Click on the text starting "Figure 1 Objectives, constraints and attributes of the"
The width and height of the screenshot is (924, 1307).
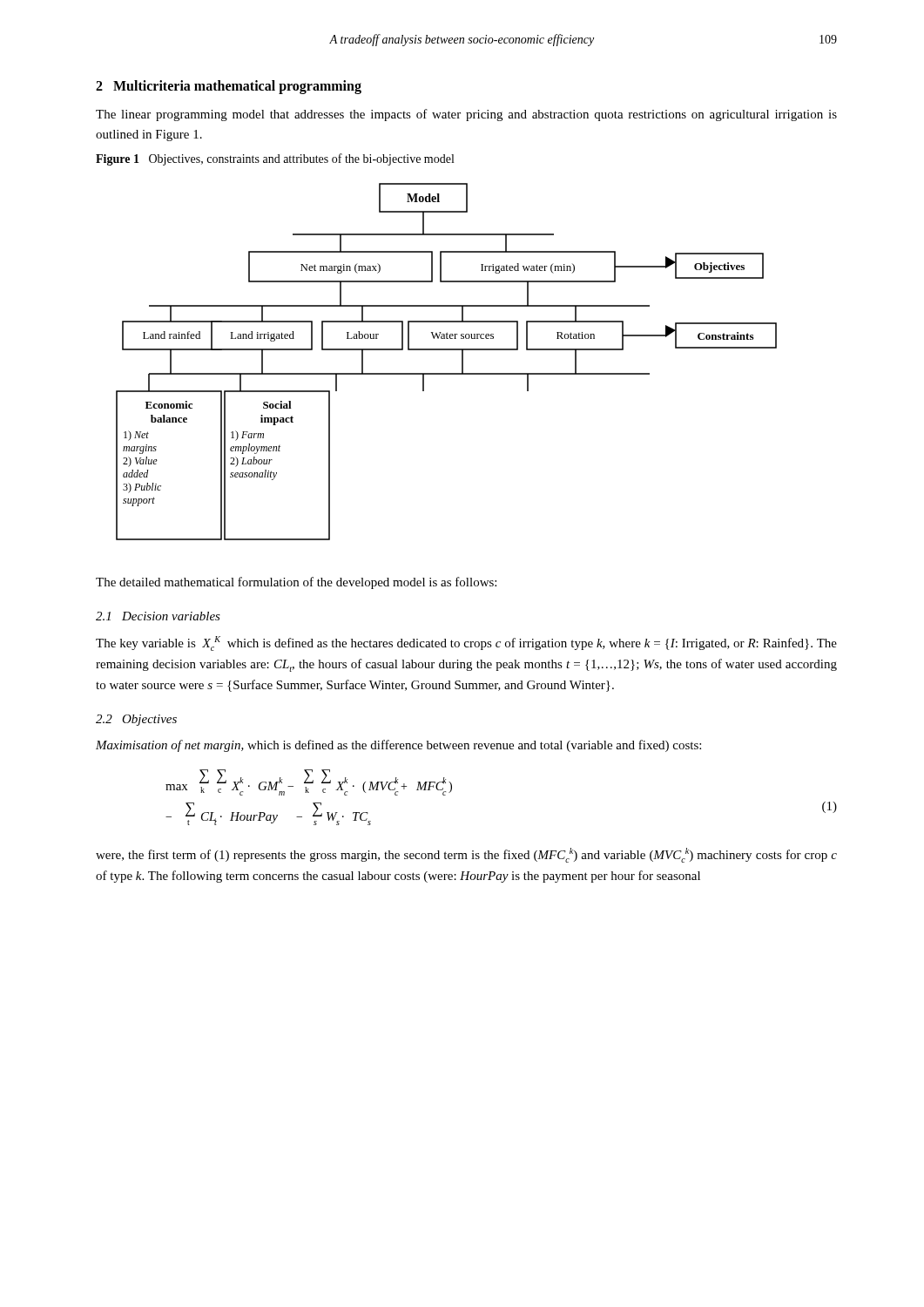275,159
